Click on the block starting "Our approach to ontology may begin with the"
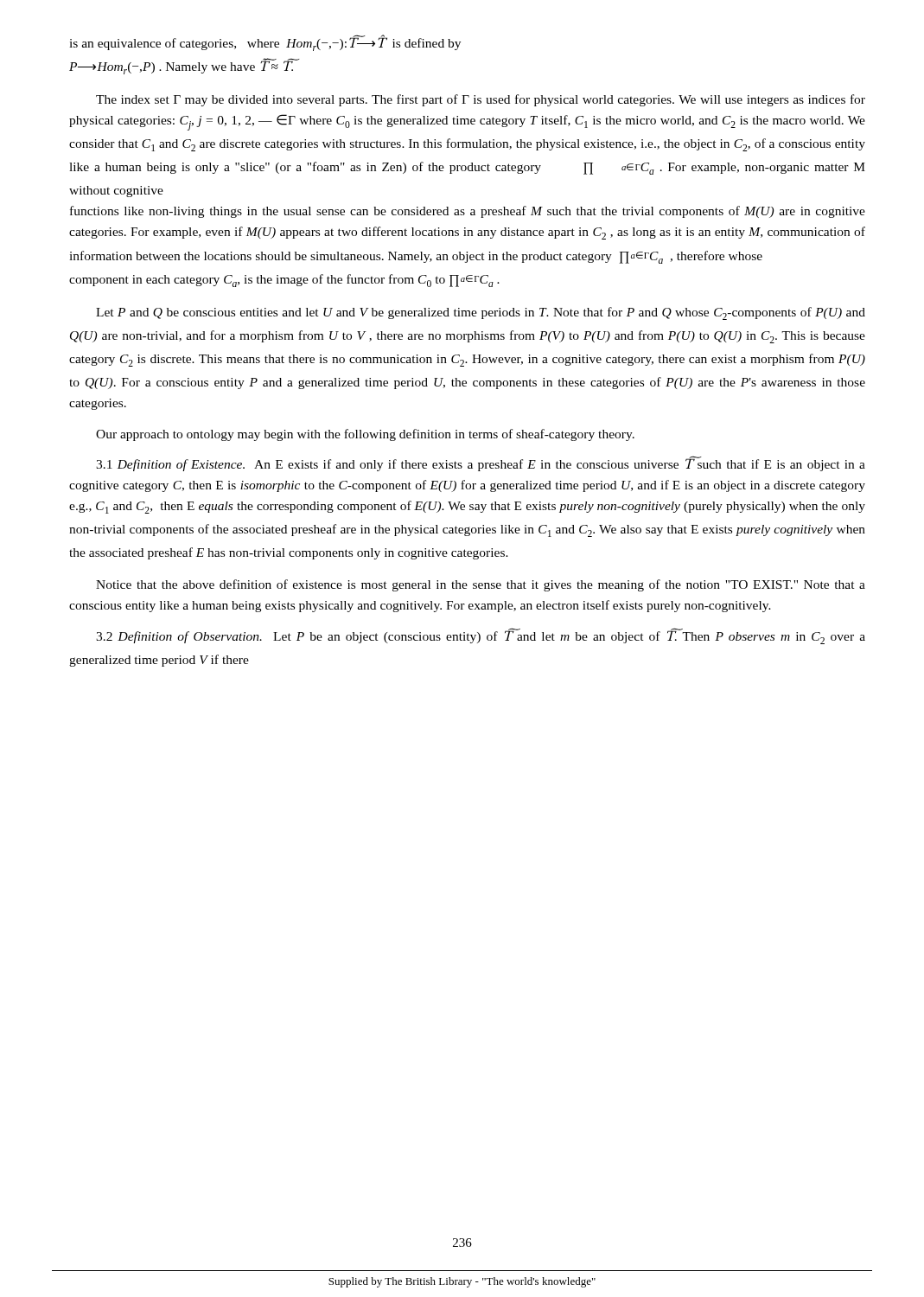Viewport: 924px width, 1297px height. point(365,434)
